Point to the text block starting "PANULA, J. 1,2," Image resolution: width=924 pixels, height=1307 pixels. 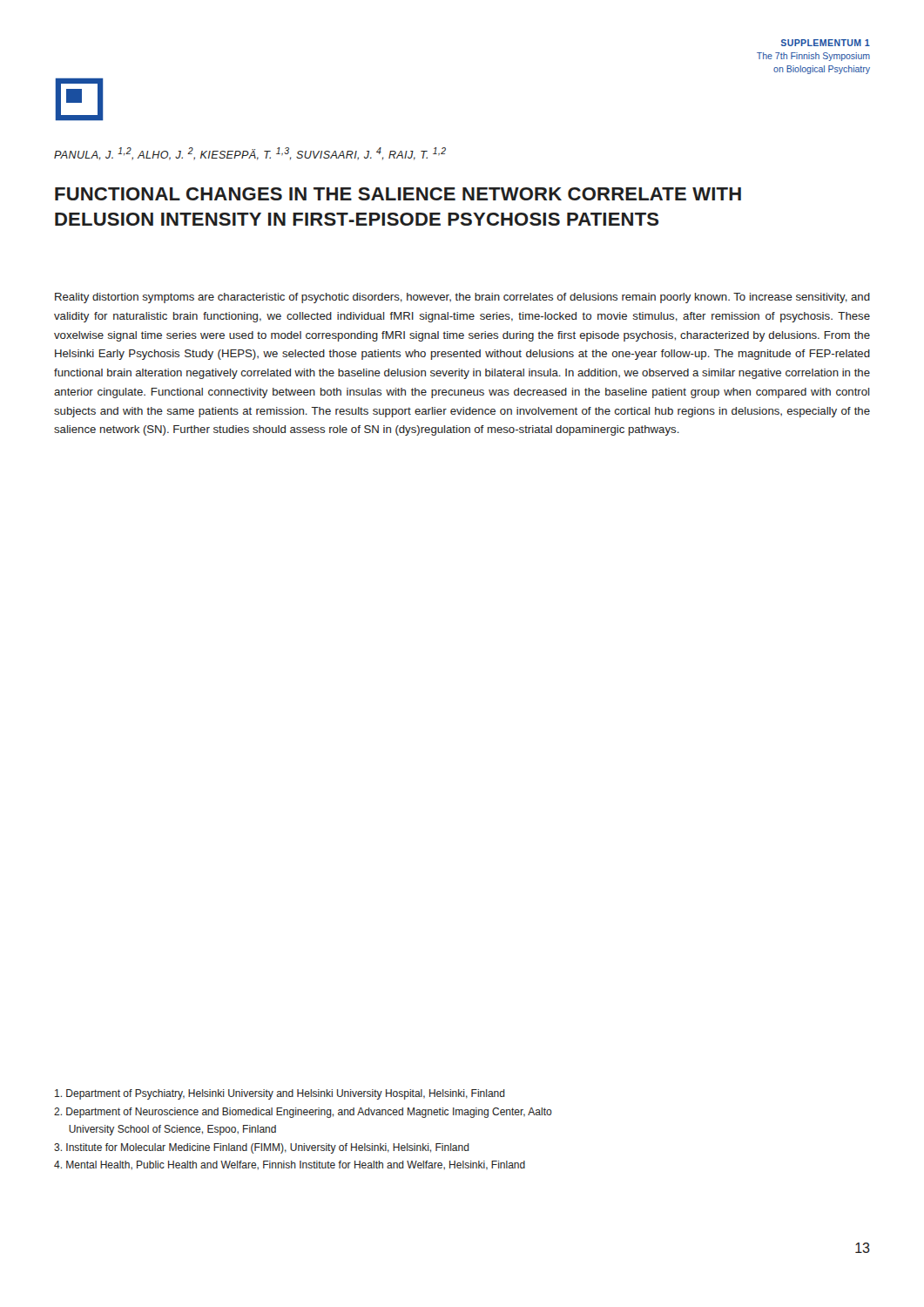click(250, 154)
